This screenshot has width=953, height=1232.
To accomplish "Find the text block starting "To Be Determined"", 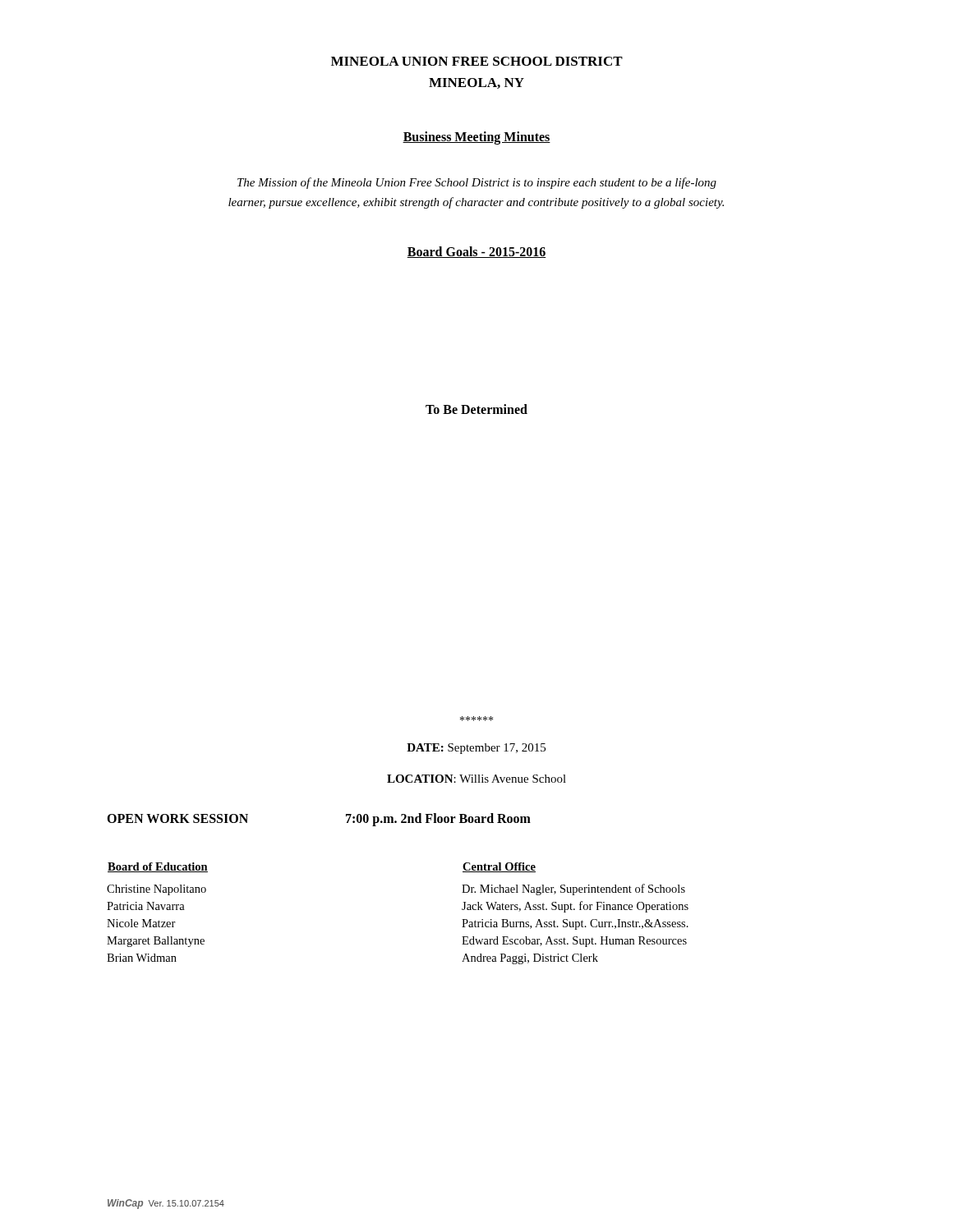I will click(476, 409).
